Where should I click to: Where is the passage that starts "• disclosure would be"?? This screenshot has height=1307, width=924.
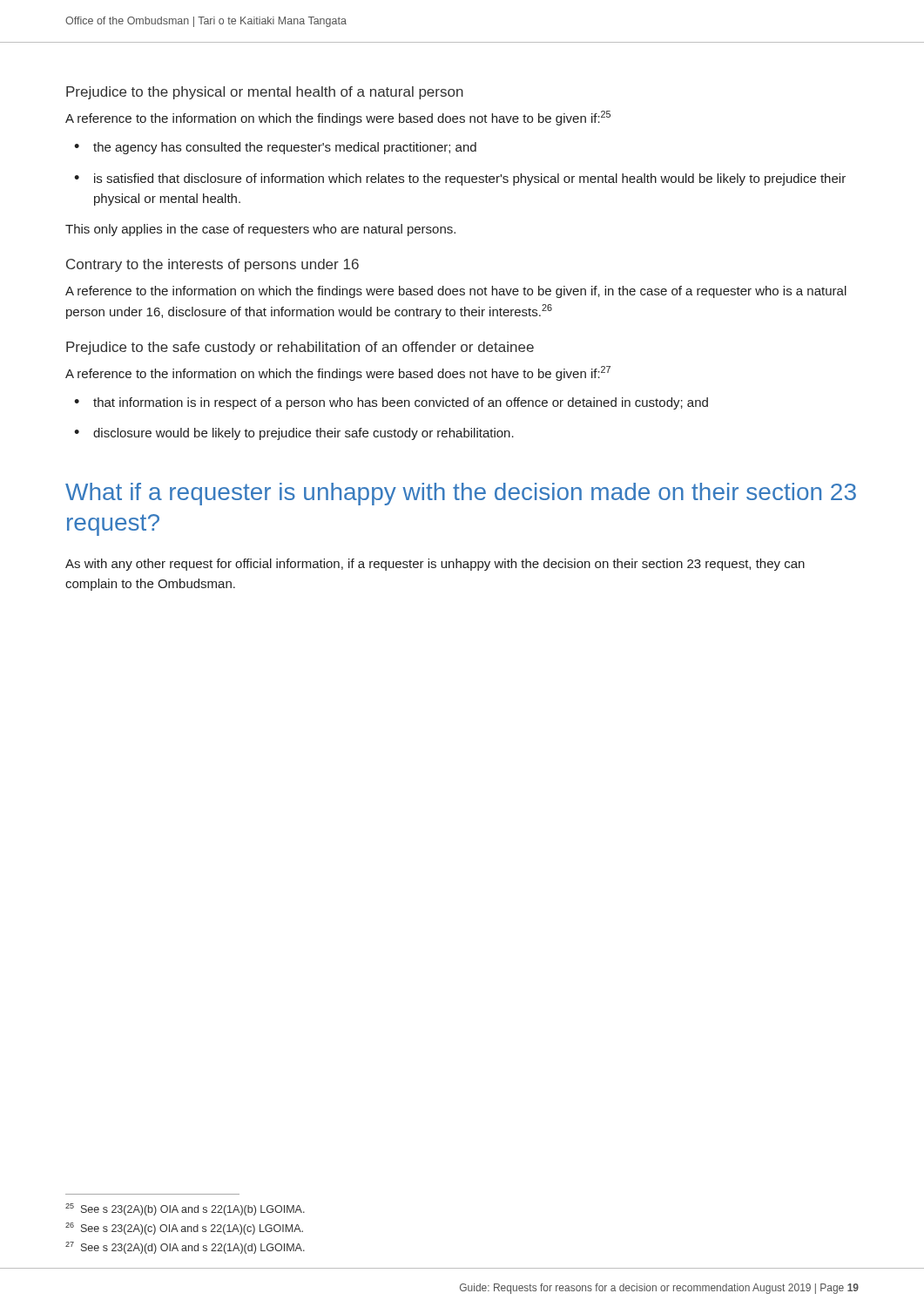[462, 433]
